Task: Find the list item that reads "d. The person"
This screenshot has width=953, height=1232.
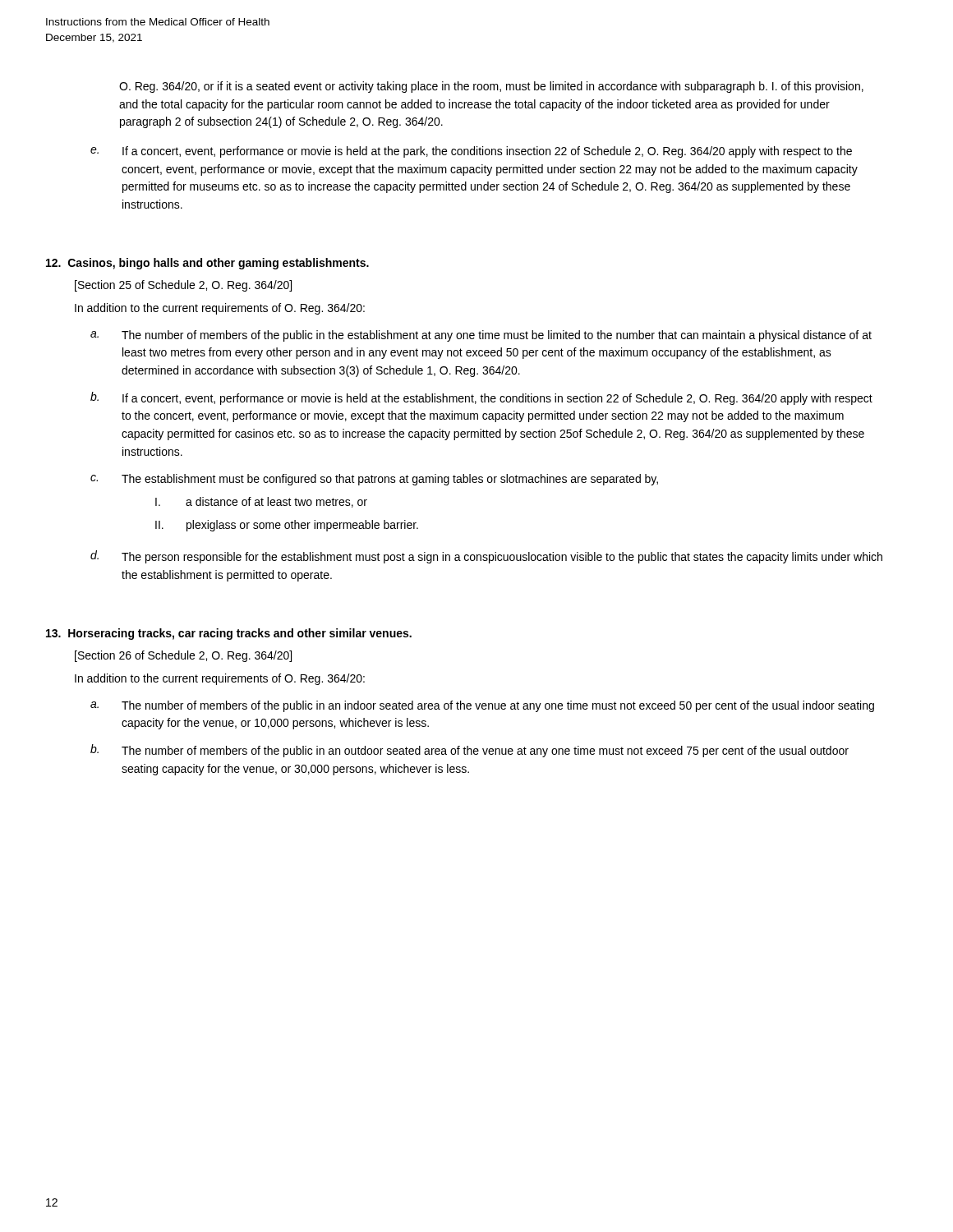Action: coord(487,567)
